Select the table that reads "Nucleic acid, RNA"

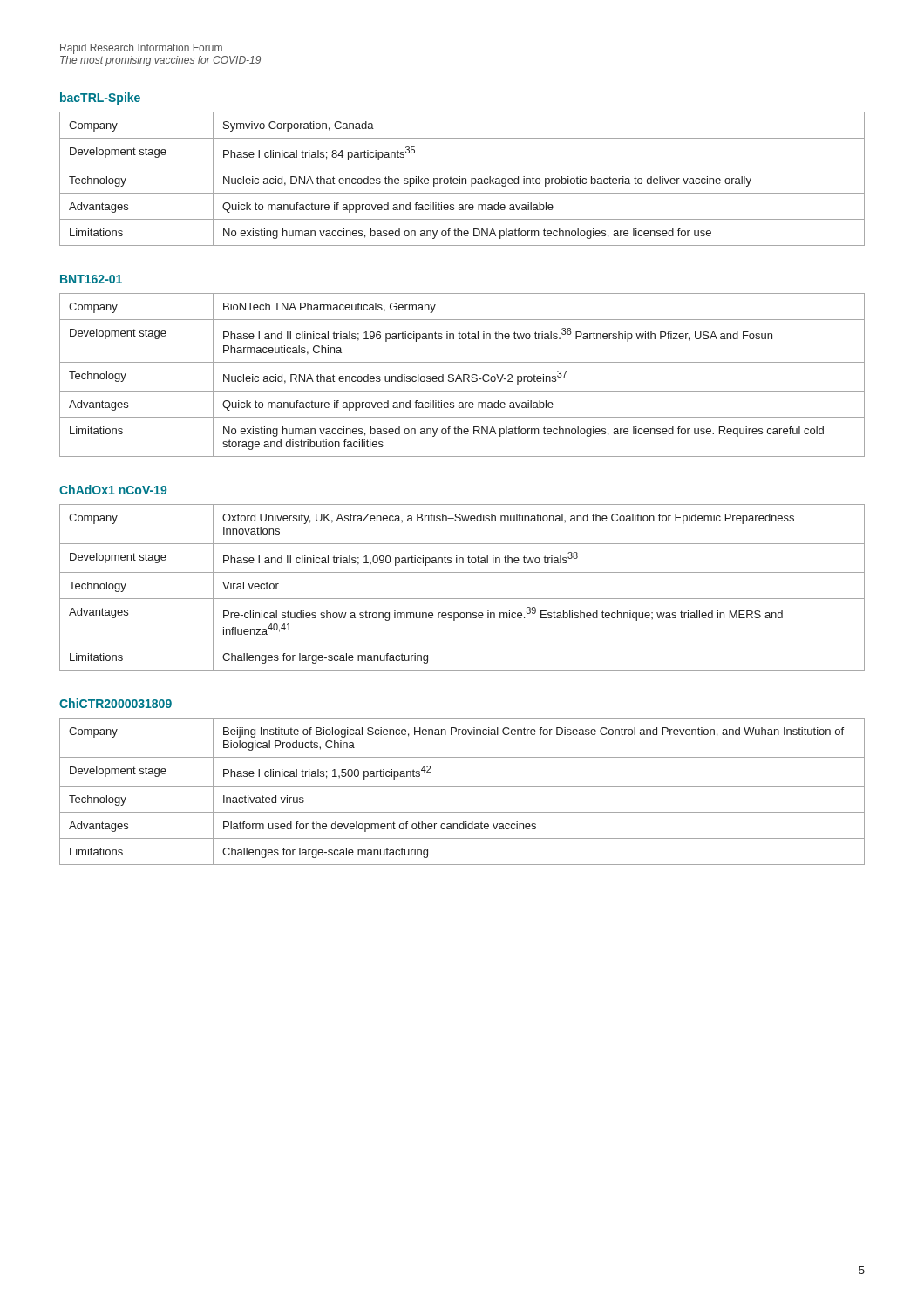click(x=462, y=375)
